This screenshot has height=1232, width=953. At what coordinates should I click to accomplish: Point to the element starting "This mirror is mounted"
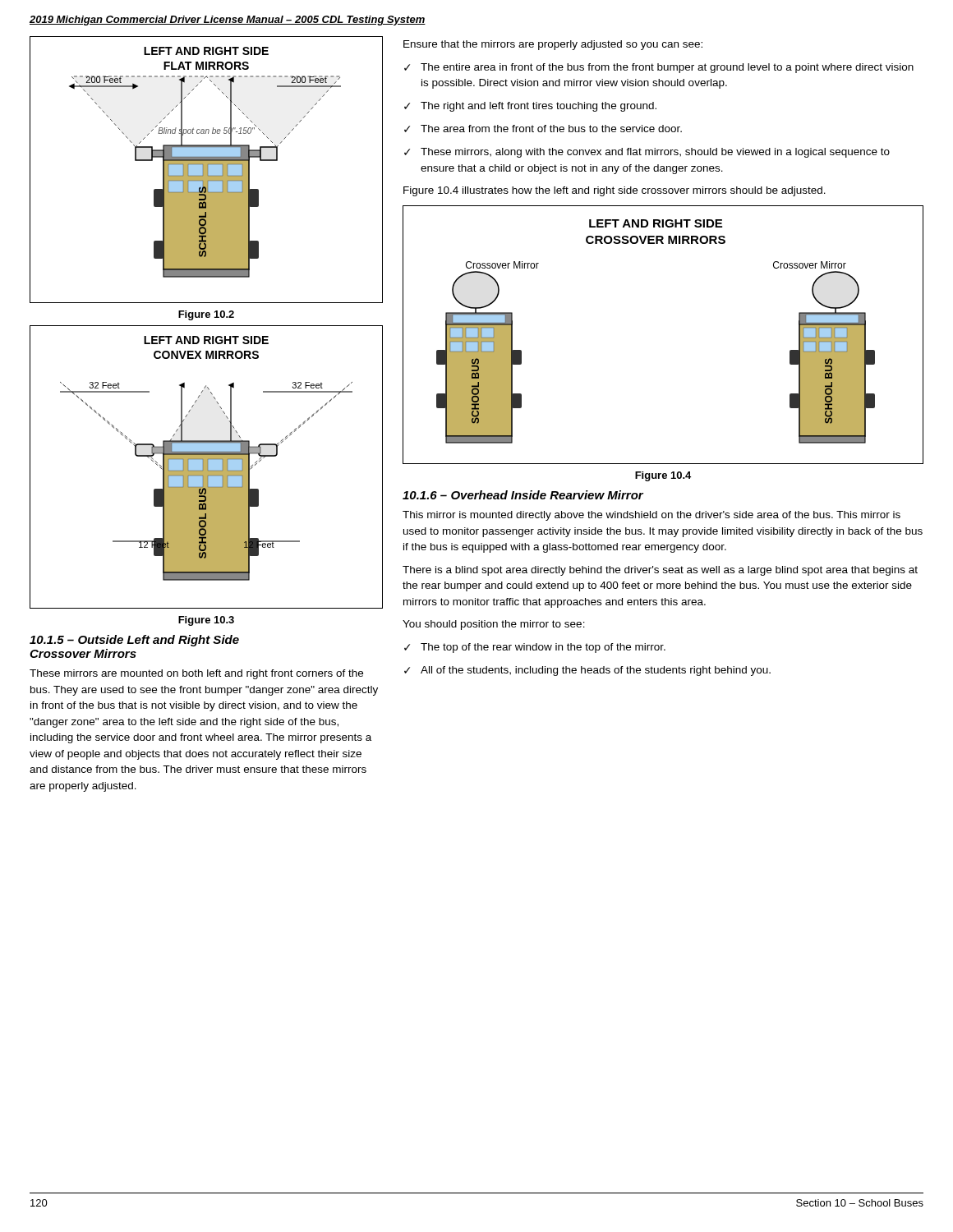(x=663, y=531)
